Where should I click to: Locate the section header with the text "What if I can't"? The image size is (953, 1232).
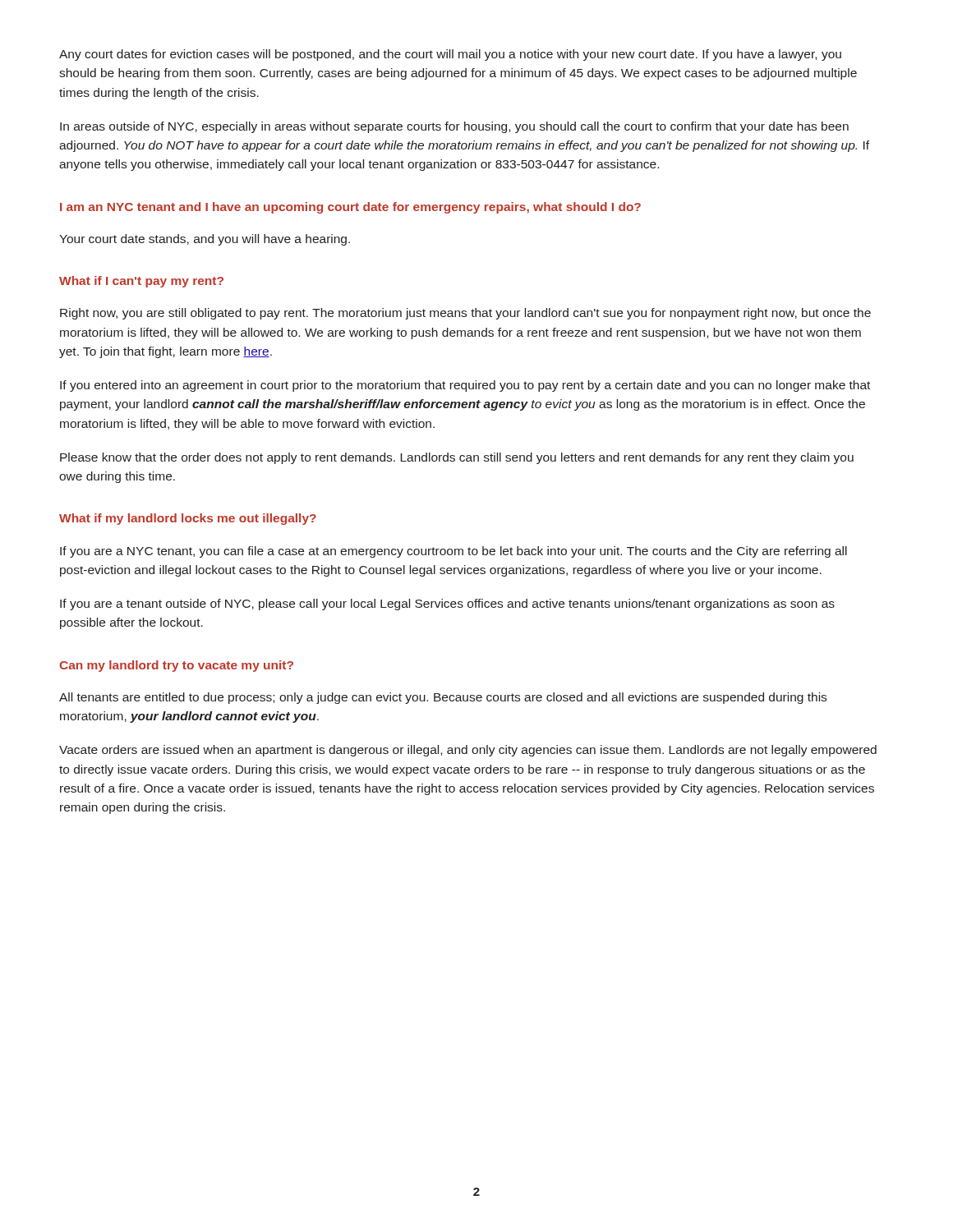(142, 280)
